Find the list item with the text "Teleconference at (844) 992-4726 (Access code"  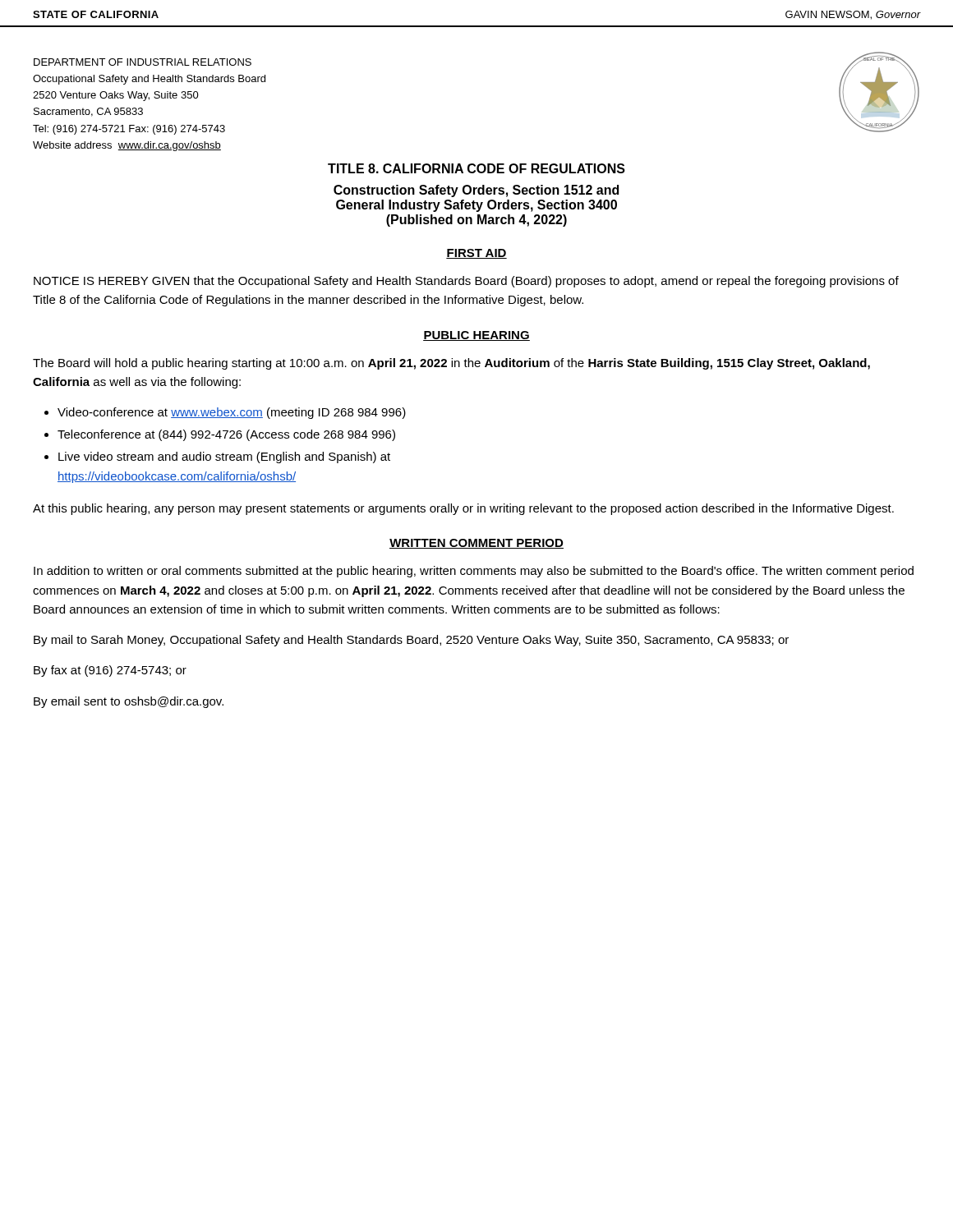(227, 434)
